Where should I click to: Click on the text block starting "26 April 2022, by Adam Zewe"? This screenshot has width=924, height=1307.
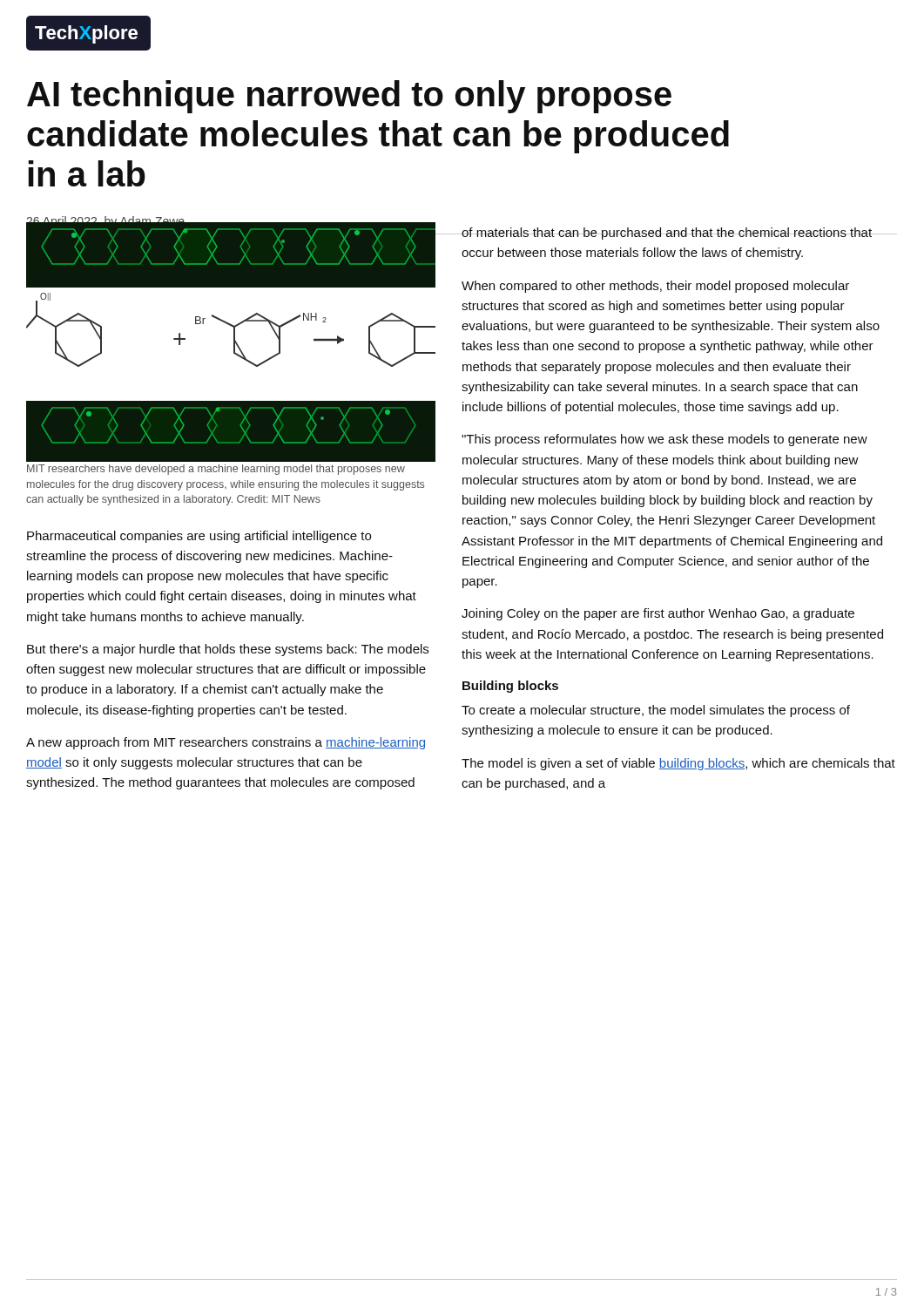click(105, 221)
